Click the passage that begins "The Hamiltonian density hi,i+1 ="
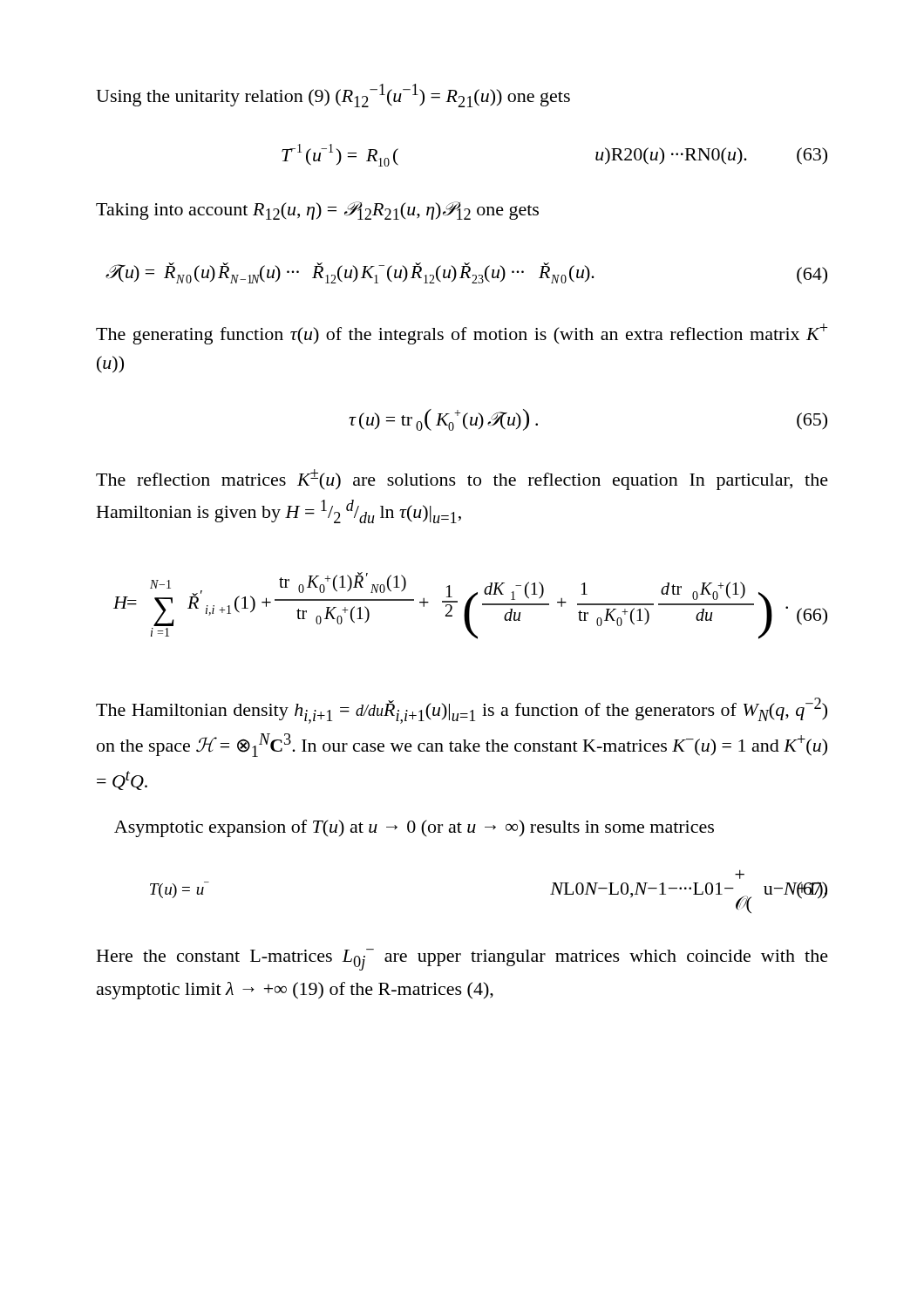 tap(462, 744)
